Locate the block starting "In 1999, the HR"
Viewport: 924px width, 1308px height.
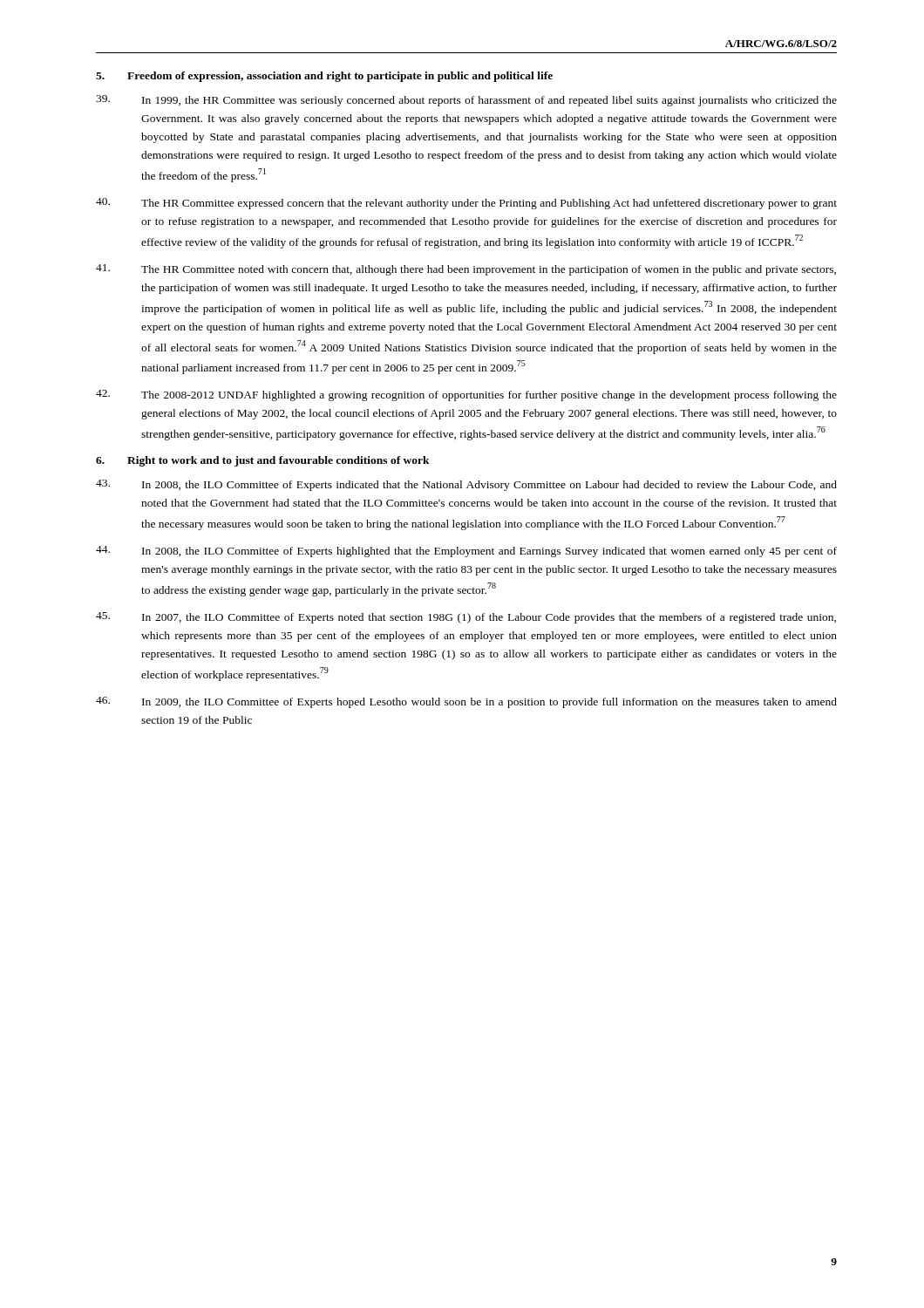[466, 138]
